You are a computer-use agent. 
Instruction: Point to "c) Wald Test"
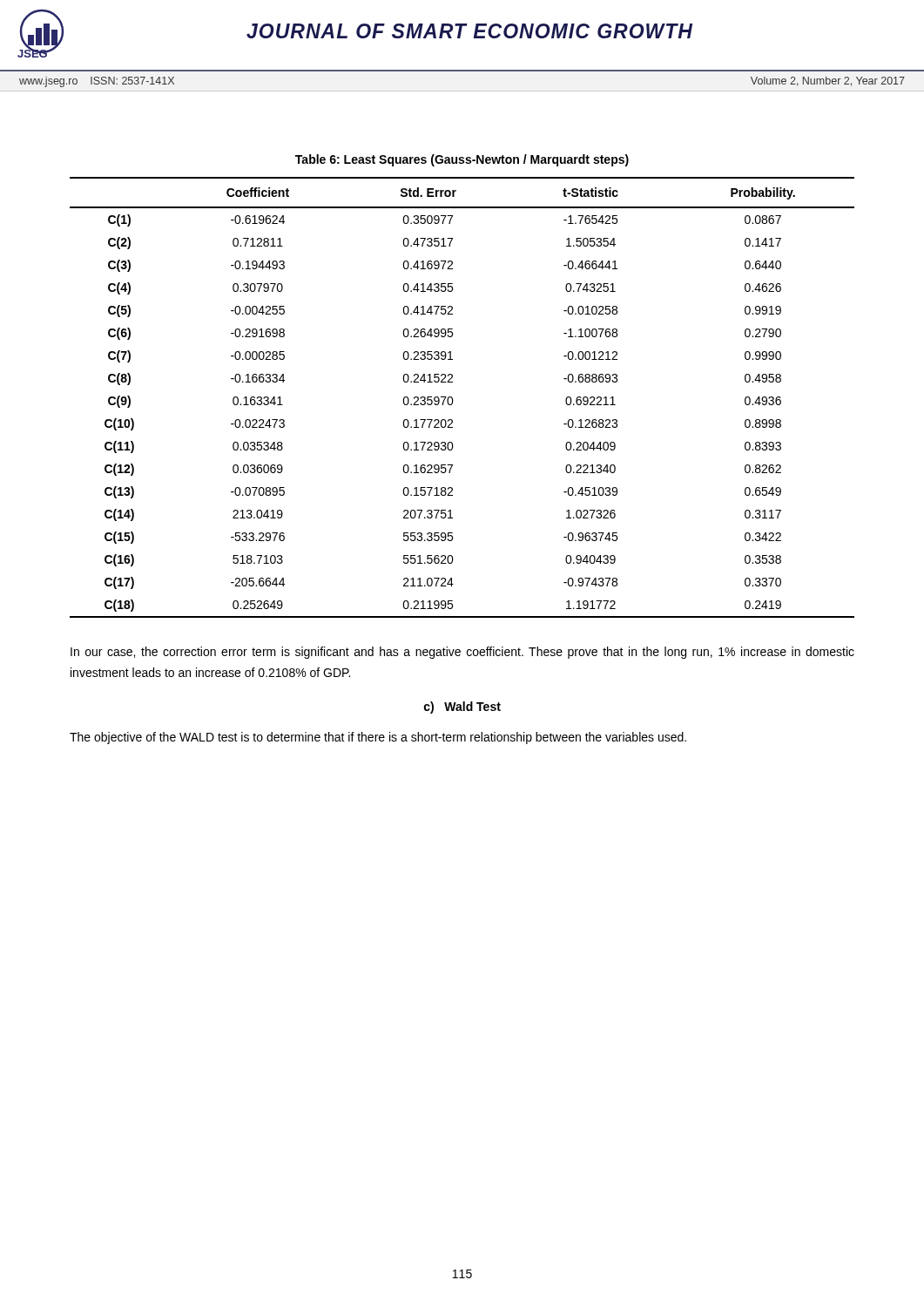[x=462, y=706]
